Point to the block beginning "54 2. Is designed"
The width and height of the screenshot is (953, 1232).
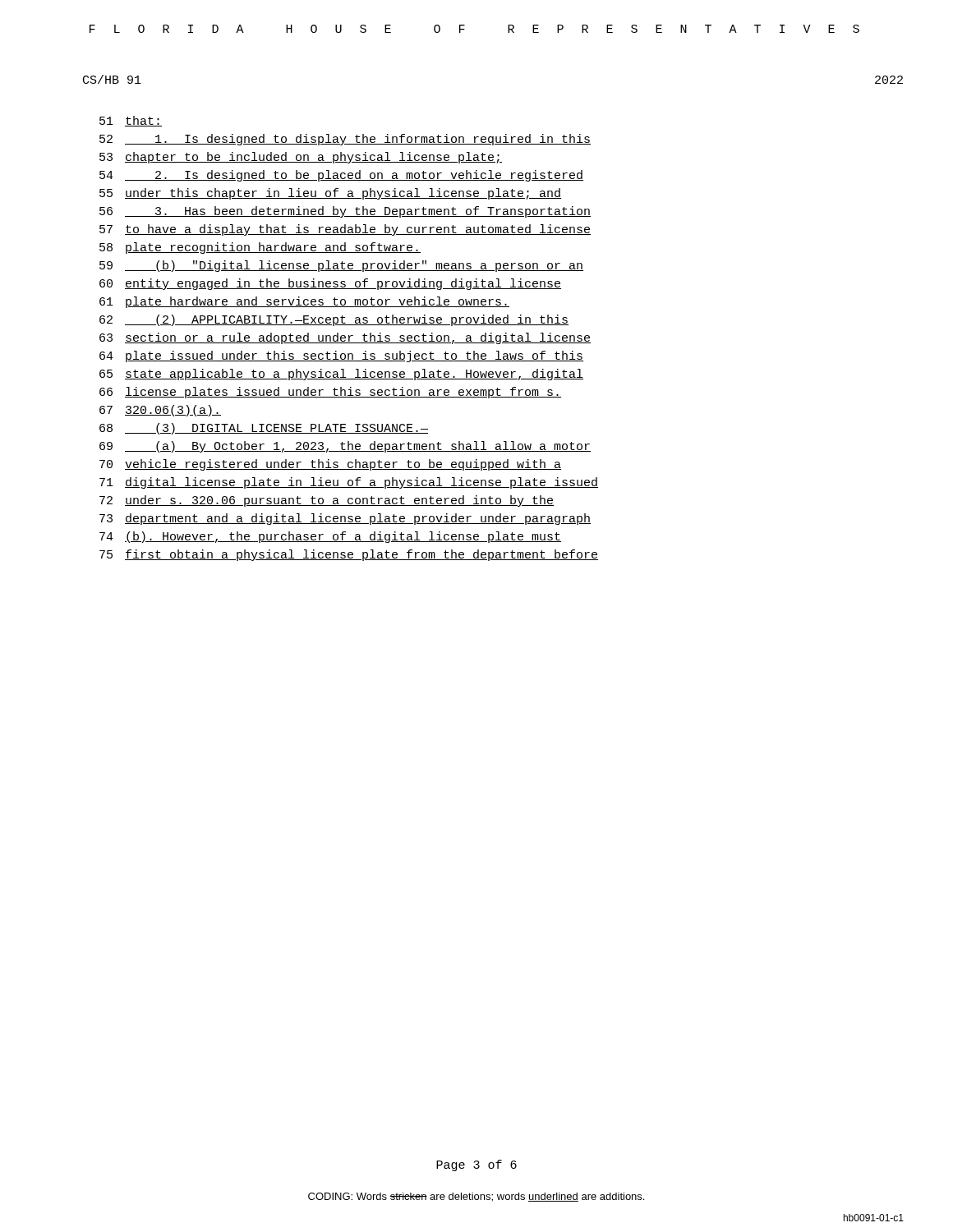(x=493, y=176)
